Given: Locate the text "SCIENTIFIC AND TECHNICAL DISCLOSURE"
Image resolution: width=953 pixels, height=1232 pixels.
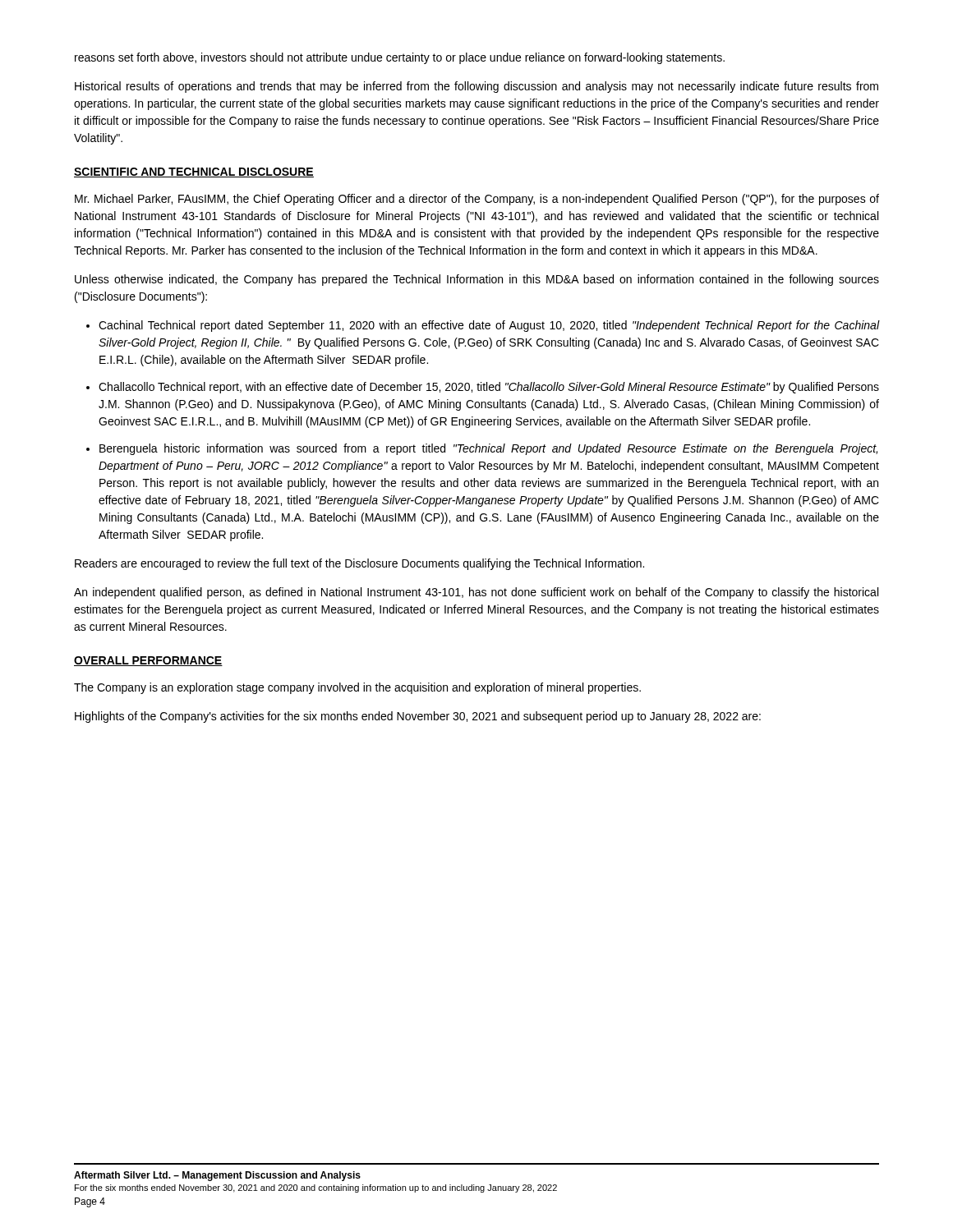Looking at the screenshot, I should (194, 172).
